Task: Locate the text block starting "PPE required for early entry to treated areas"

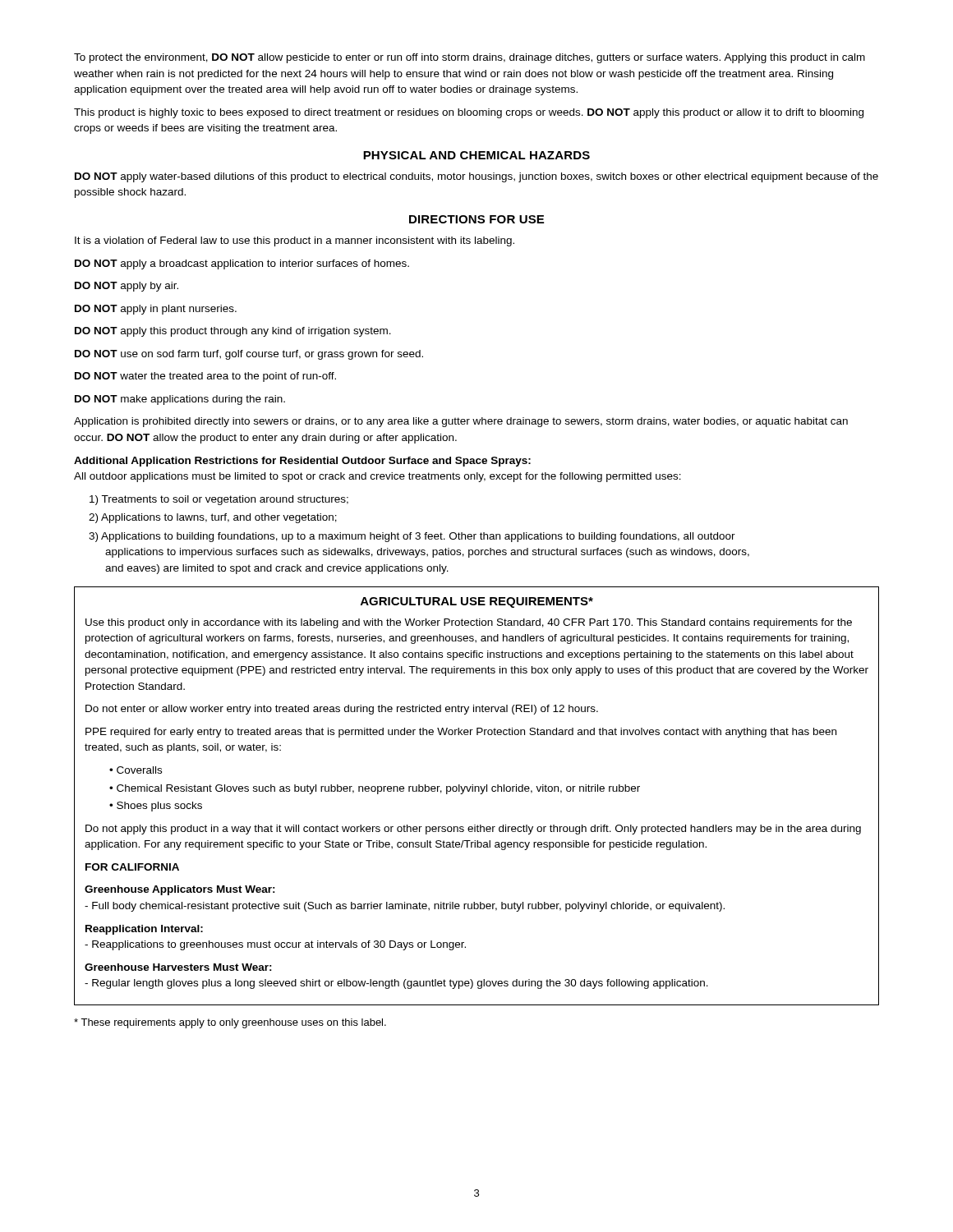Action: click(461, 739)
